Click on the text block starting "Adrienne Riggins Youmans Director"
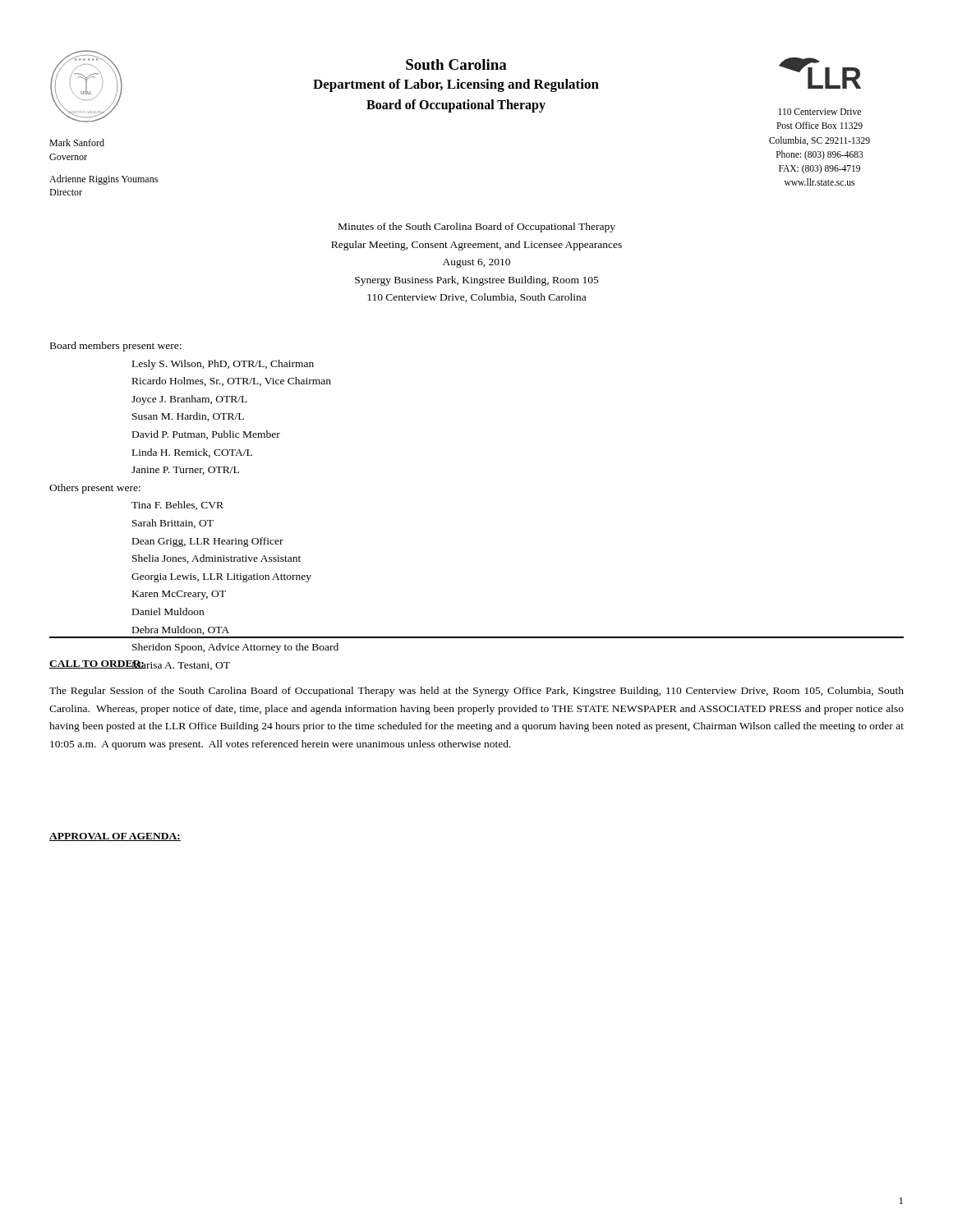 coord(104,186)
